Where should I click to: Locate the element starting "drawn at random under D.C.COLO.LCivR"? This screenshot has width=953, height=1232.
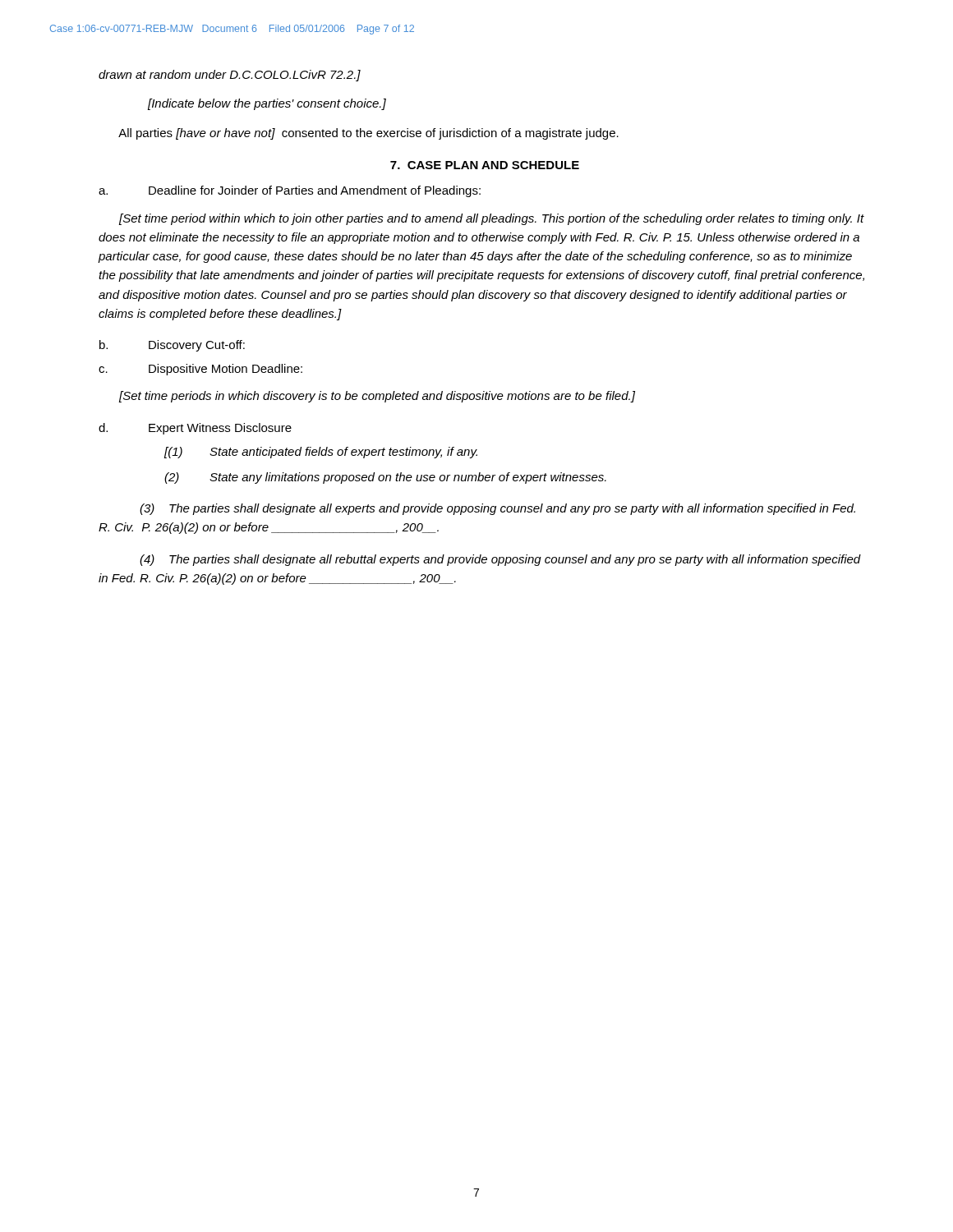[x=229, y=74]
